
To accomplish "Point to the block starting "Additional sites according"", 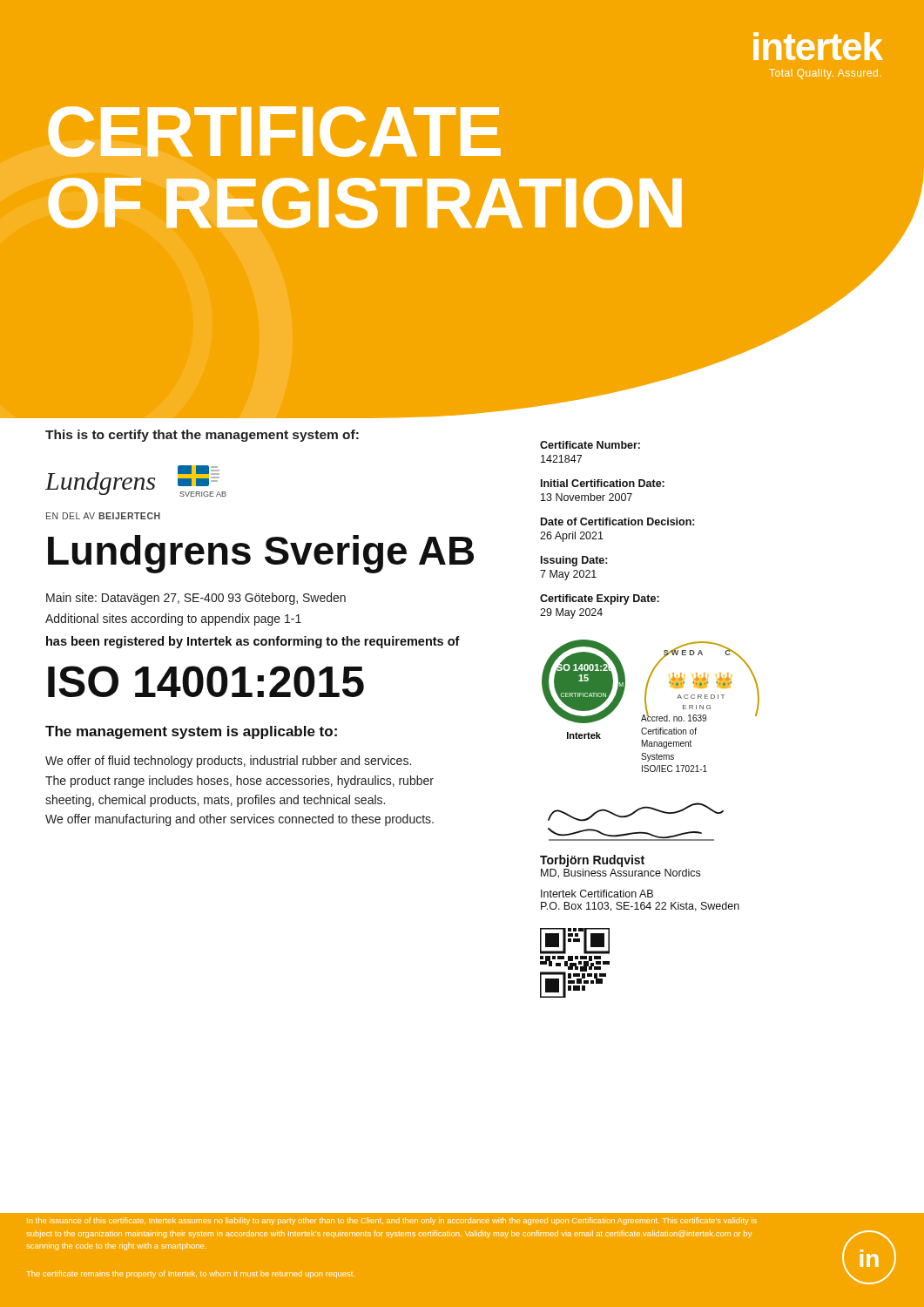I will [x=173, y=619].
